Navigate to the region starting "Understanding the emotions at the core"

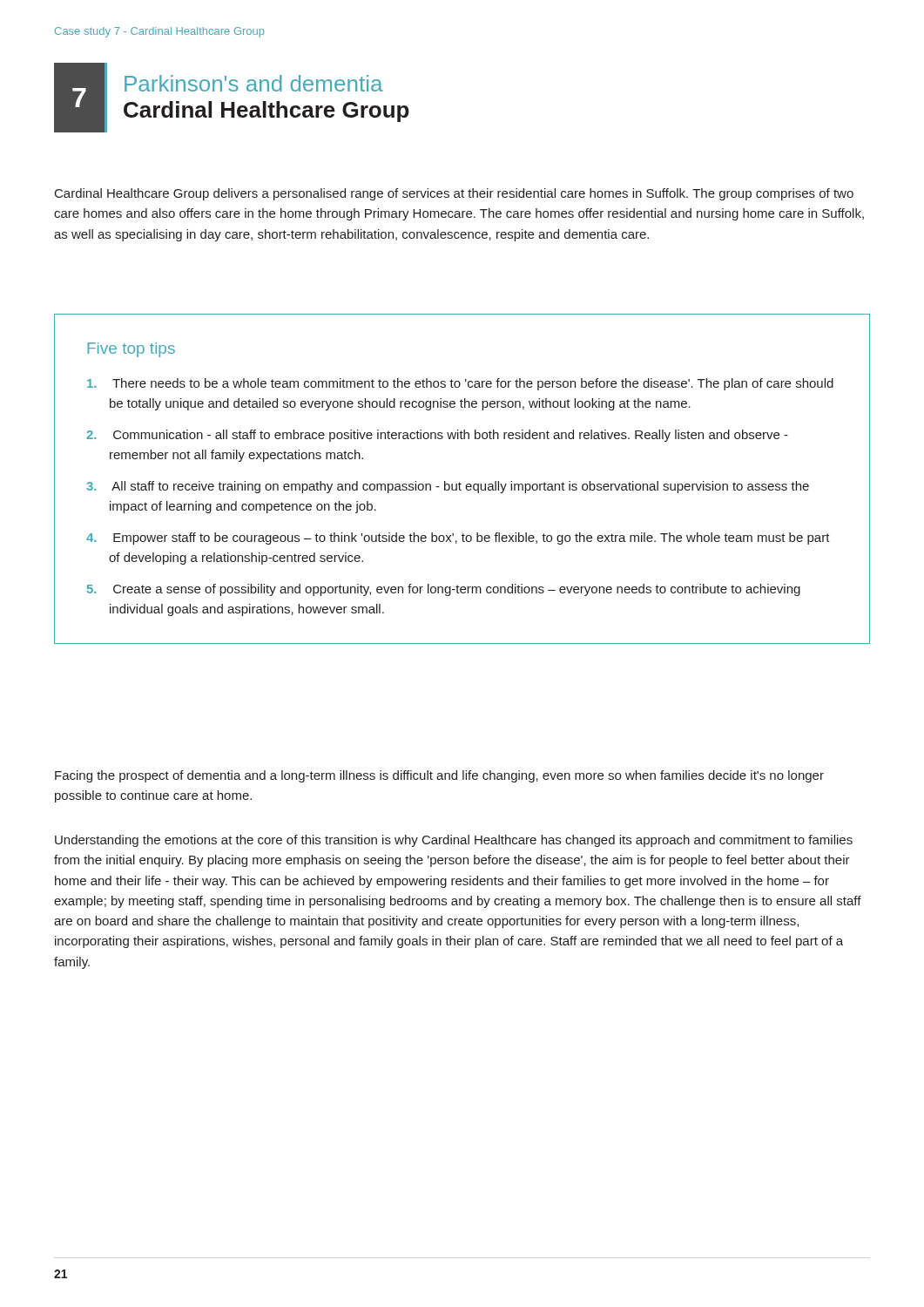[457, 900]
